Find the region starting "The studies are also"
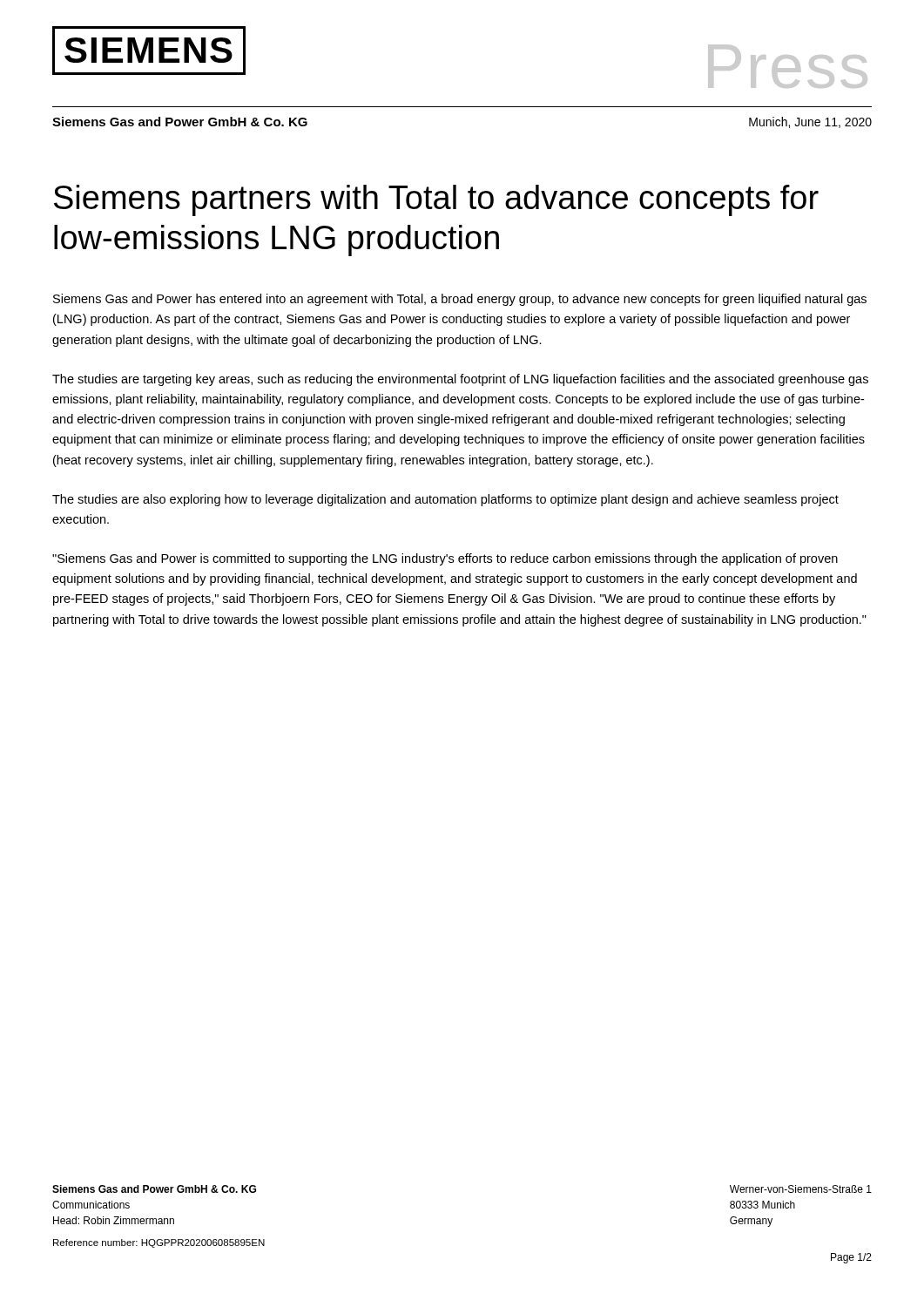 tap(462, 510)
